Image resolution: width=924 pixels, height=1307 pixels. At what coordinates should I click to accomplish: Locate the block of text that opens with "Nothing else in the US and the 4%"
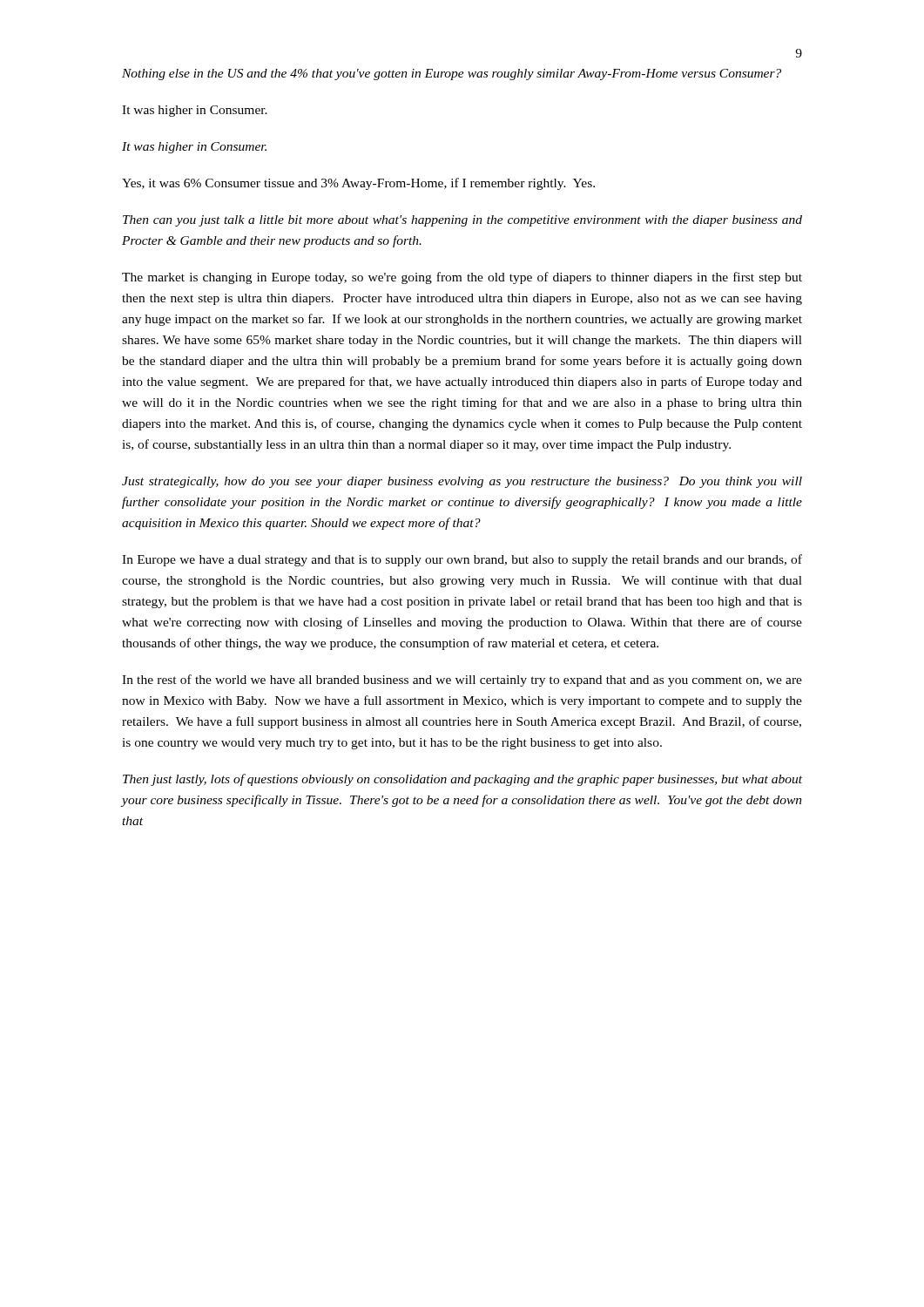(x=452, y=73)
